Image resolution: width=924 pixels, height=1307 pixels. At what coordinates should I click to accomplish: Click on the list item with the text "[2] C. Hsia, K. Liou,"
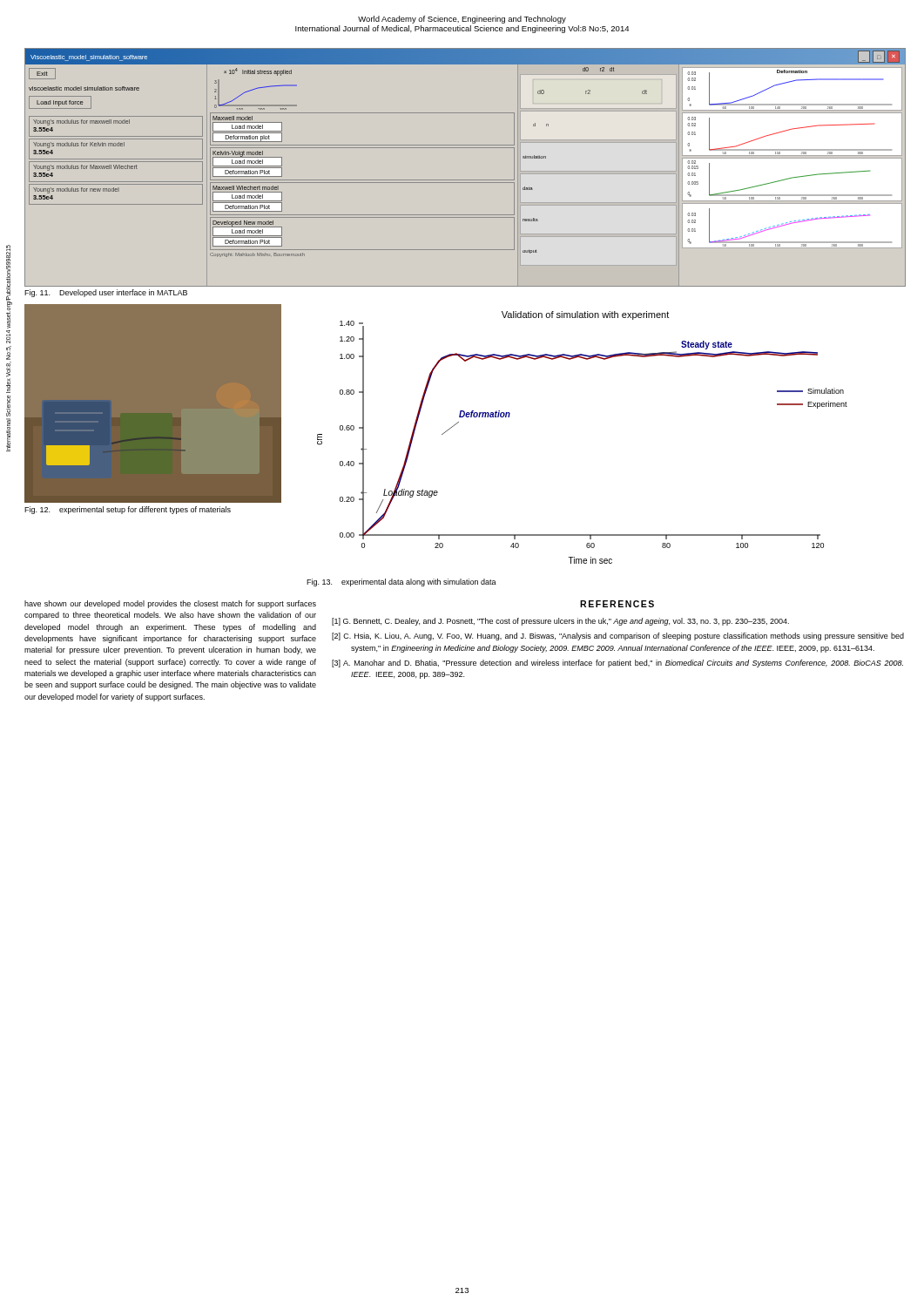618,642
